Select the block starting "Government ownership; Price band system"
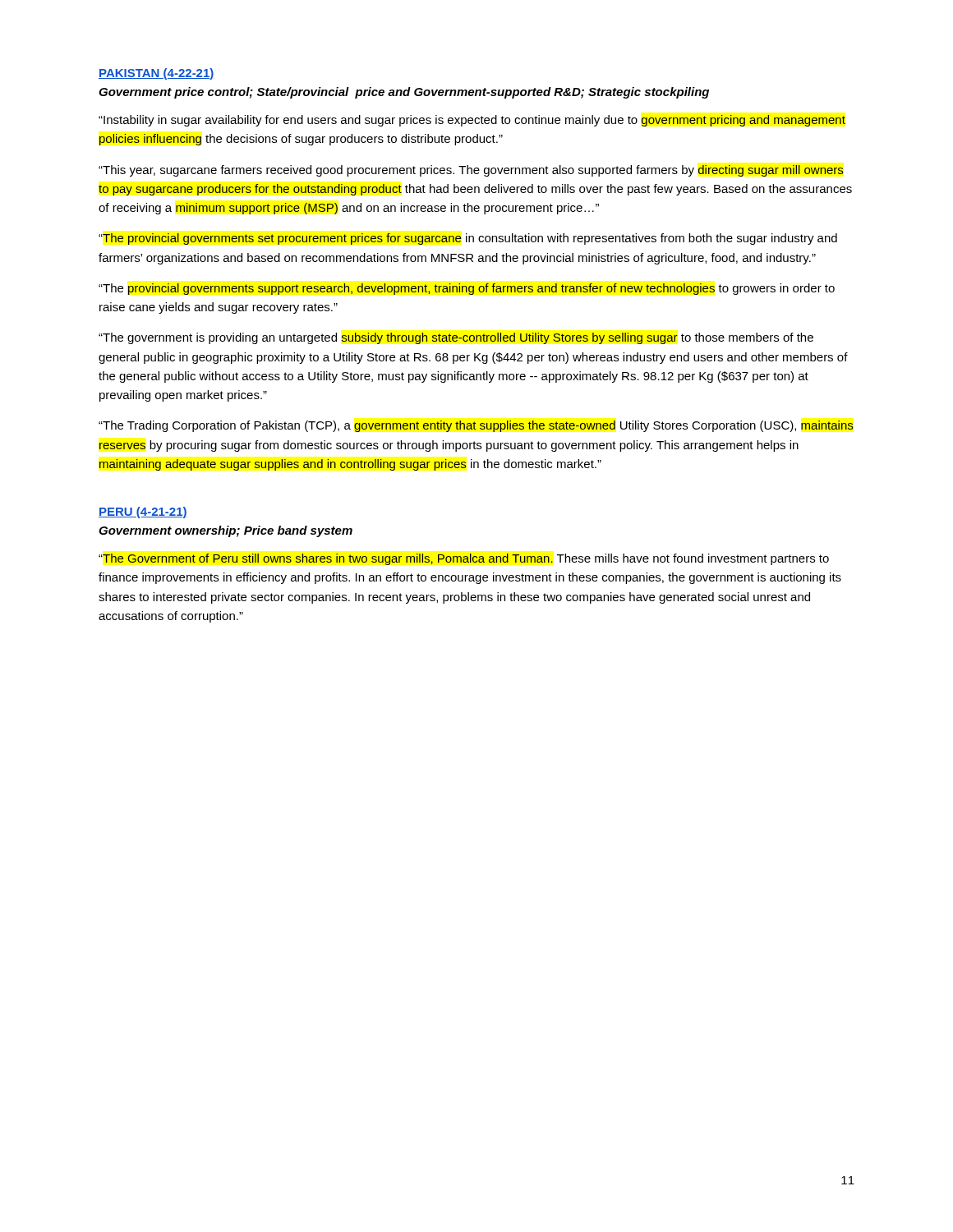Image resolution: width=953 pixels, height=1232 pixels. pos(226,530)
